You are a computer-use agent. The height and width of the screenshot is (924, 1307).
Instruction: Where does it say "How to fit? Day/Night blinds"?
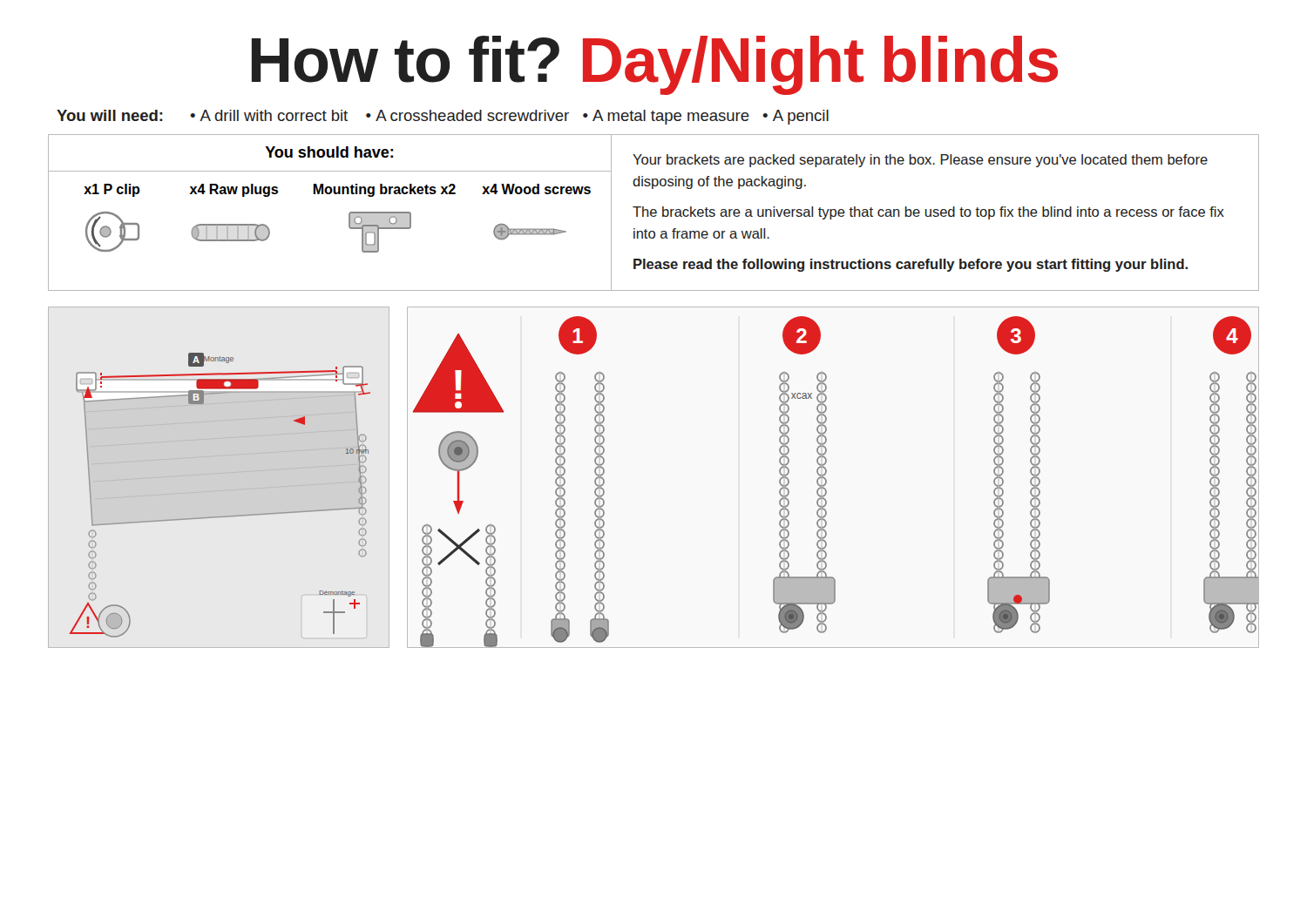point(654,60)
